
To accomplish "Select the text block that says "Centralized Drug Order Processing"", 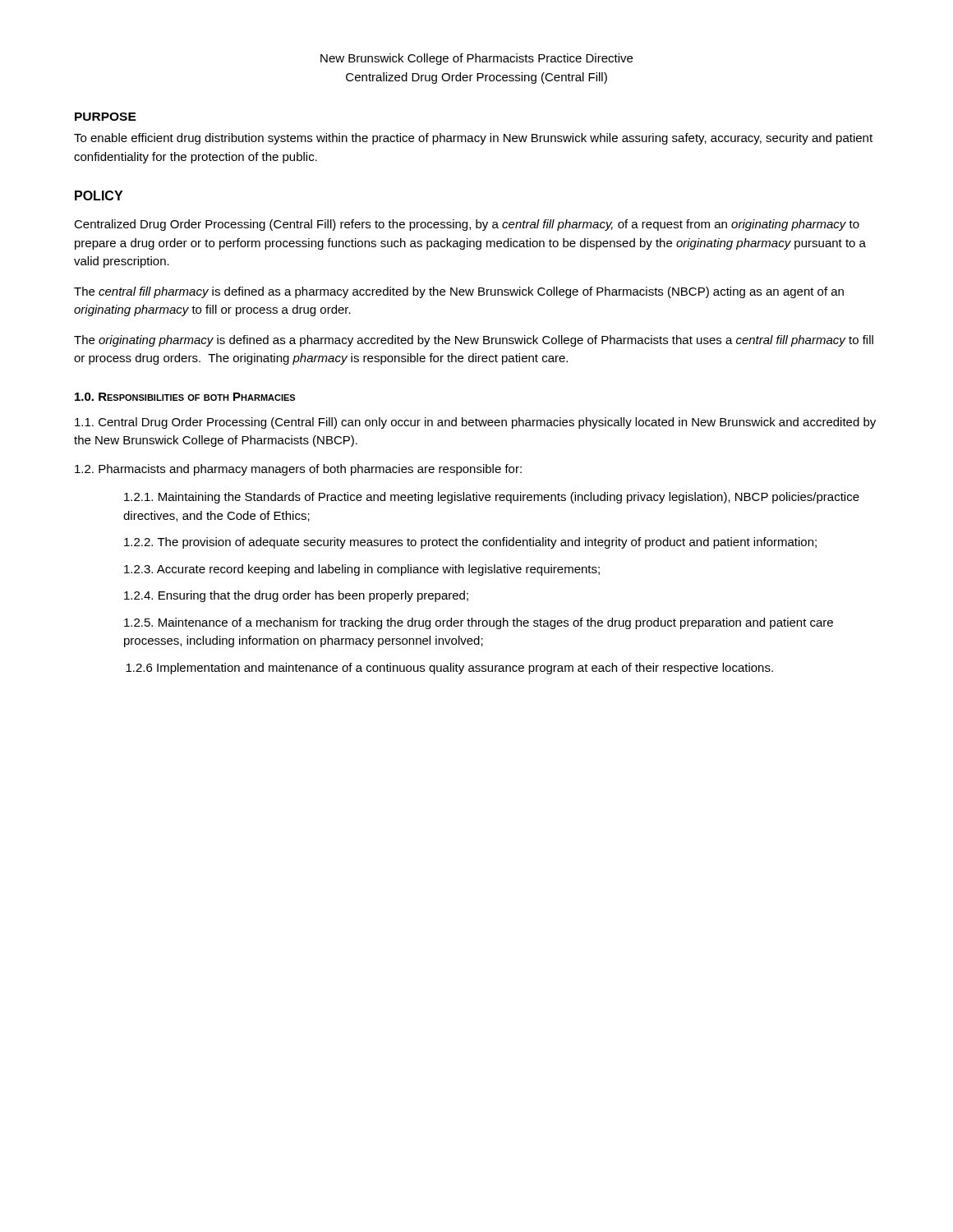I will click(x=470, y=242).
